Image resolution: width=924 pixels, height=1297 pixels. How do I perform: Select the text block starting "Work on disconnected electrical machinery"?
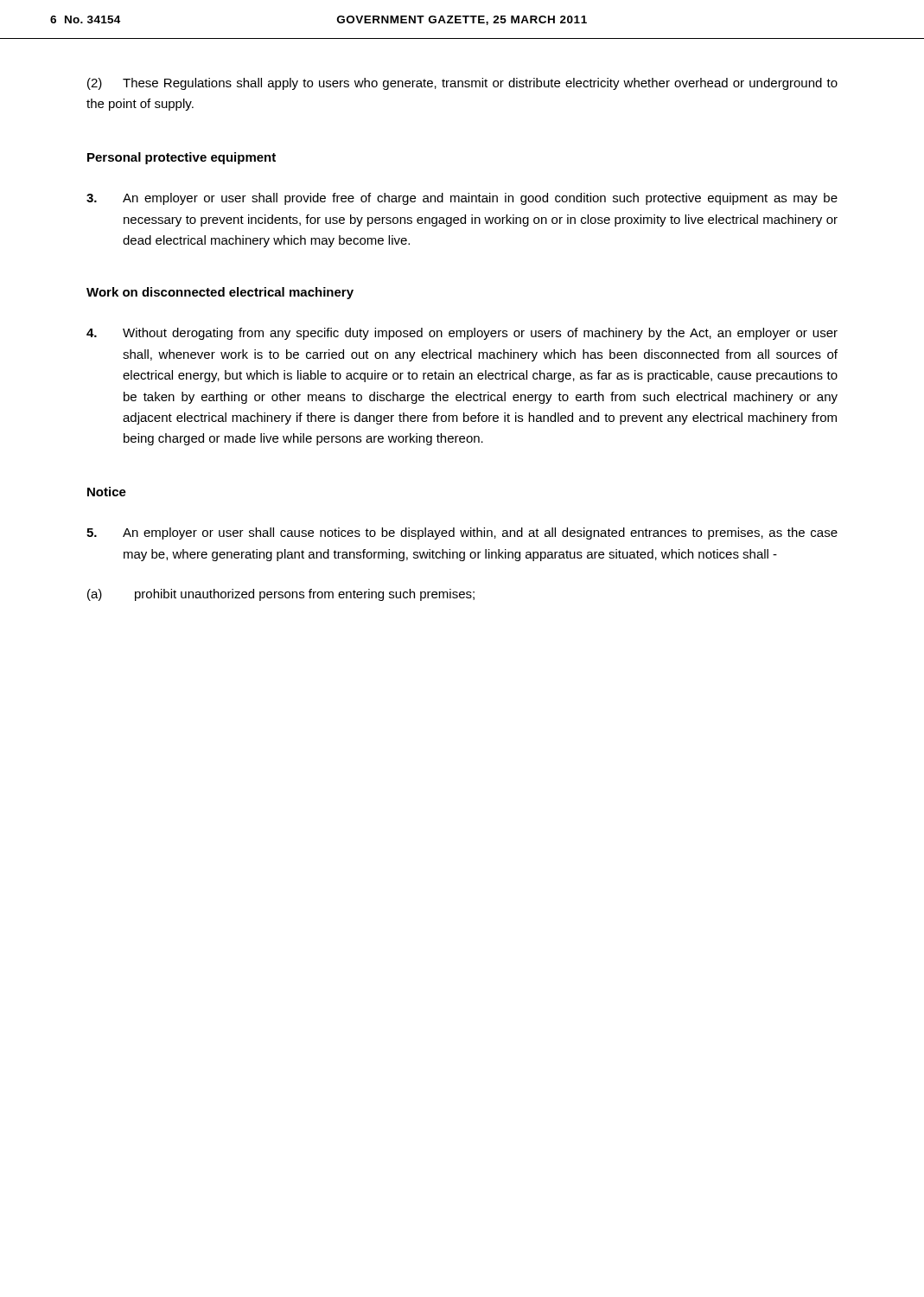click(x=220, y=292)
